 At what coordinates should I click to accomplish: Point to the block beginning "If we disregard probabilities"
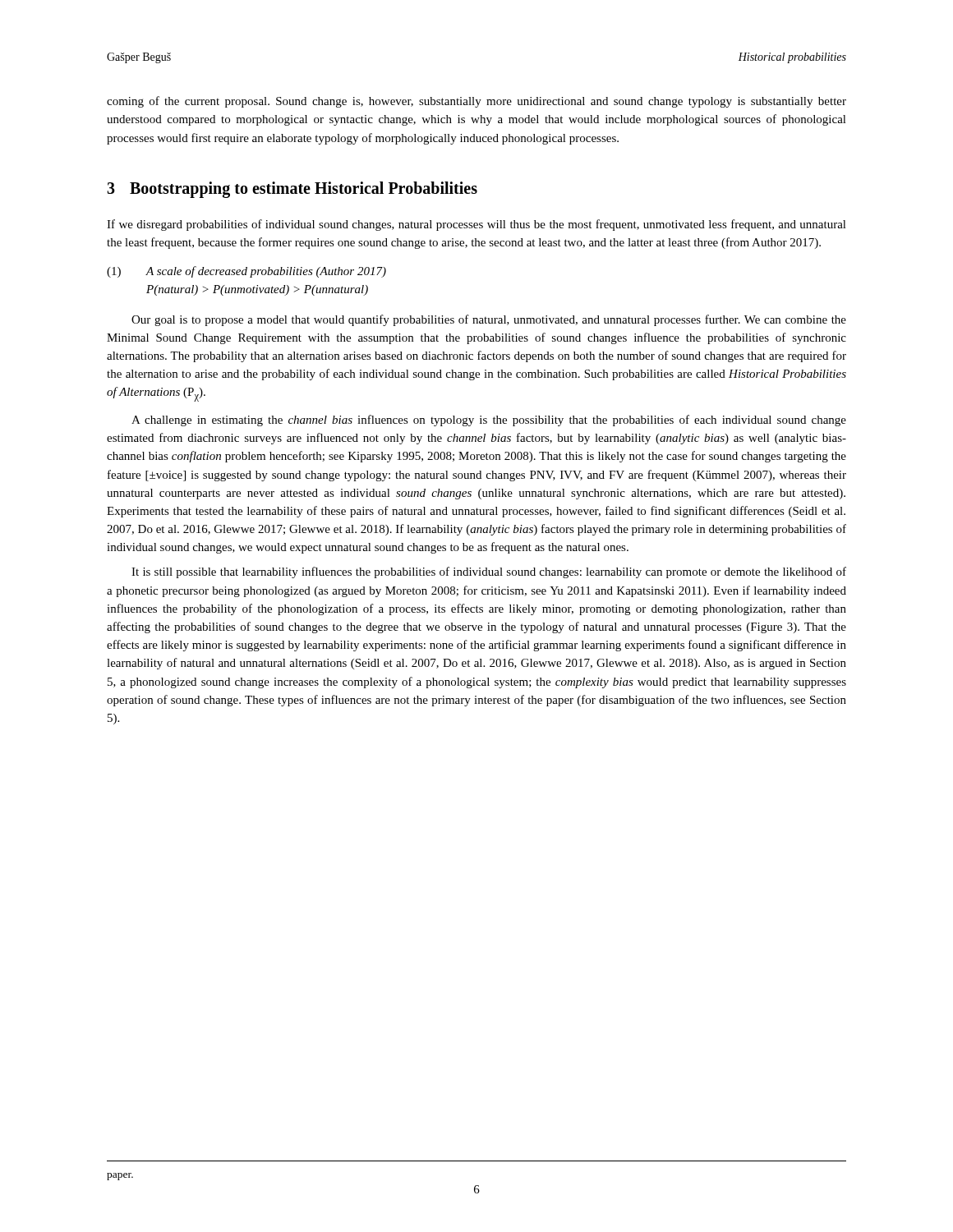(476, 233)
